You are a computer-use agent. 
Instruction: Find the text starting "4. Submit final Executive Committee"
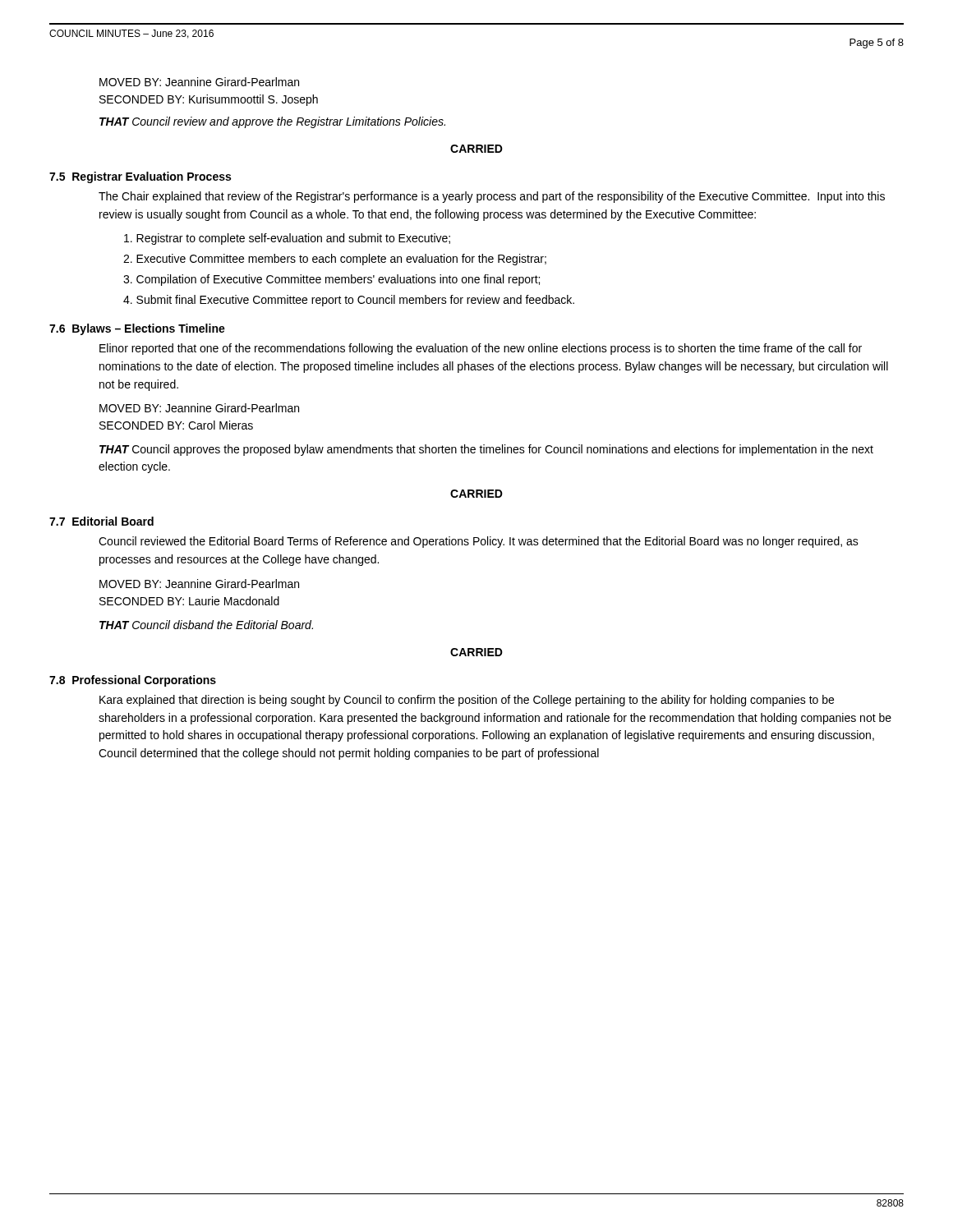(349, 300)
